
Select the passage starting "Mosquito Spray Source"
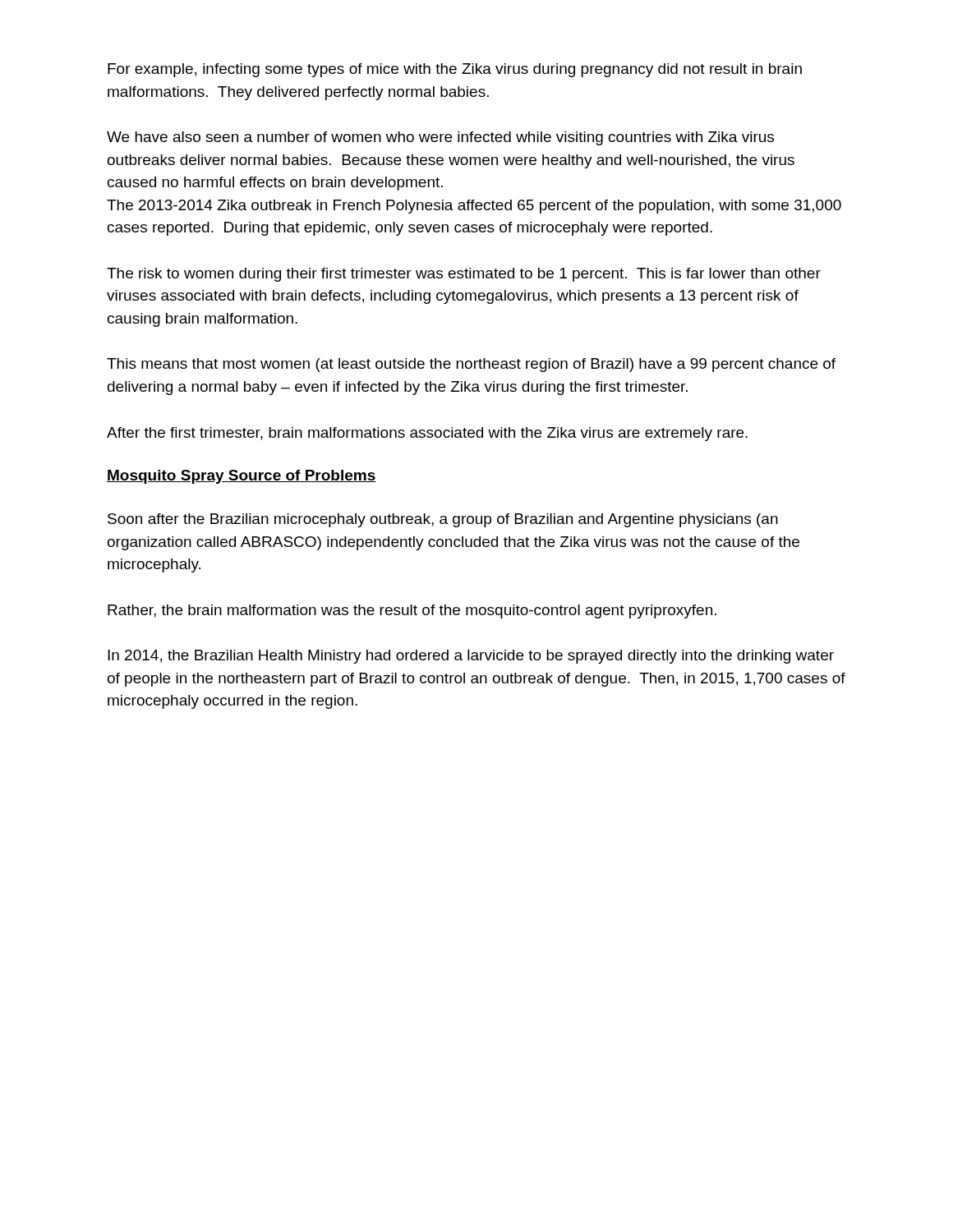[241, 475]
